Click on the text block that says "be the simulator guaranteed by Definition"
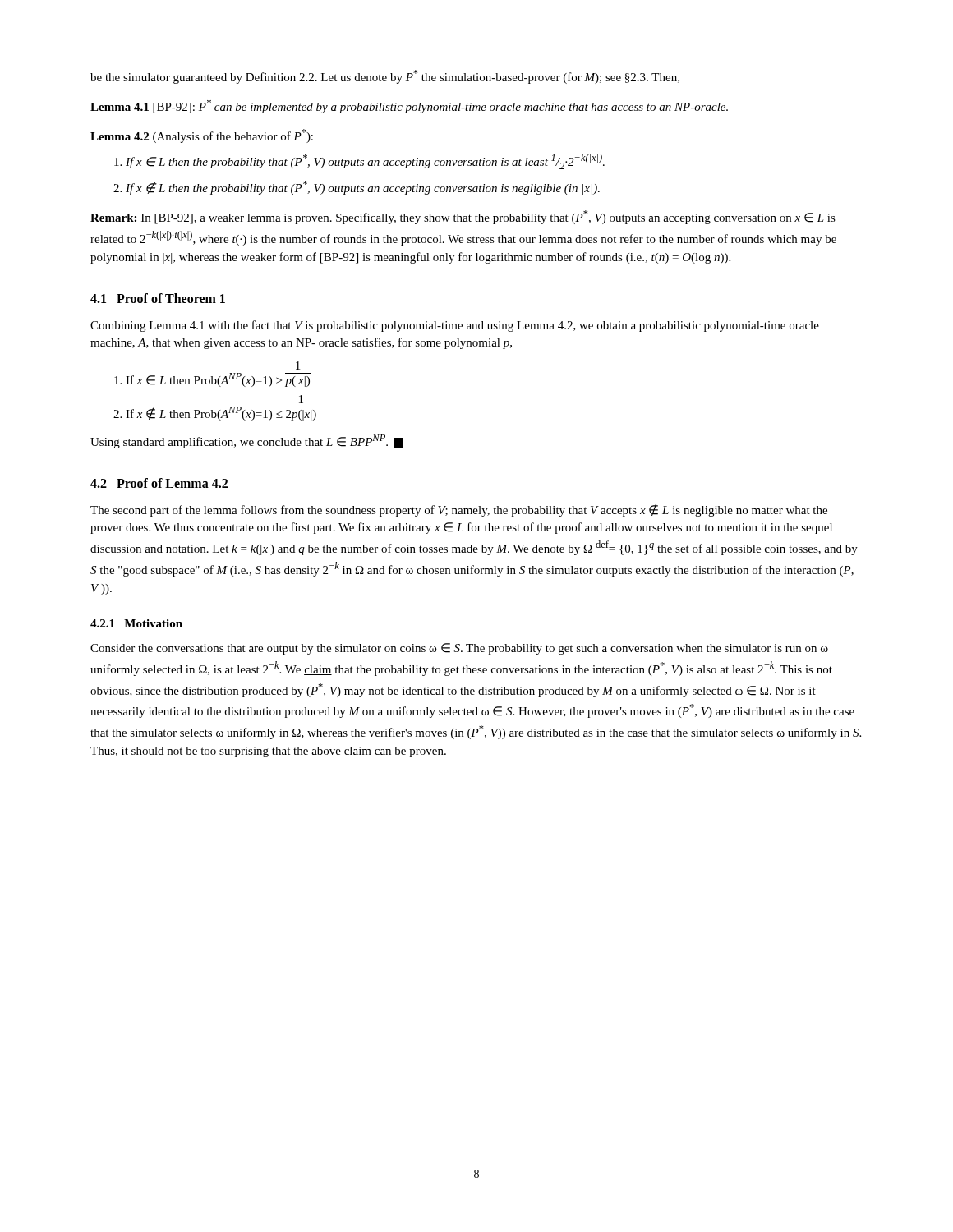 click(385, 76)
